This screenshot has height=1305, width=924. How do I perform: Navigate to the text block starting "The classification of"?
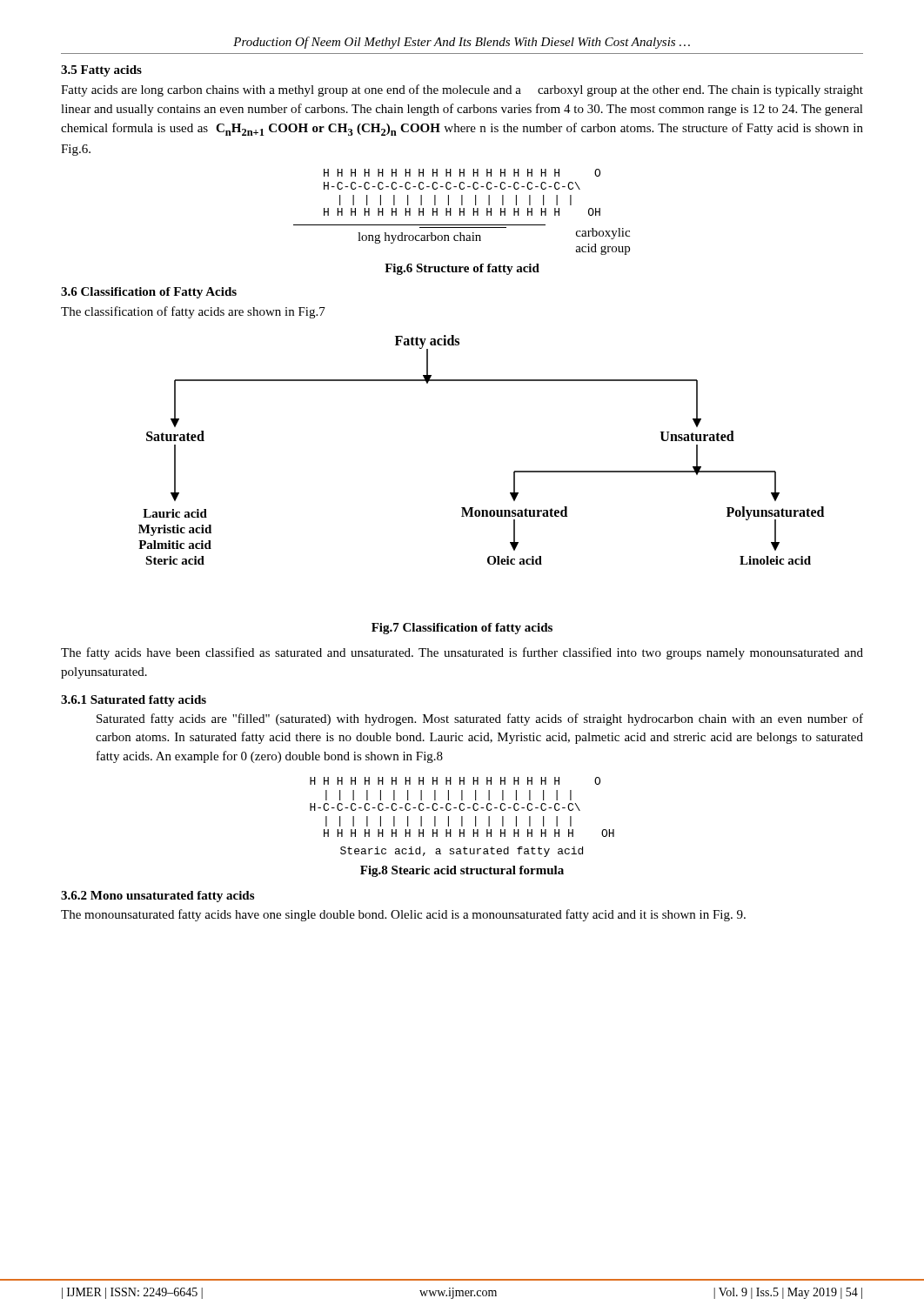click(193, 312)
